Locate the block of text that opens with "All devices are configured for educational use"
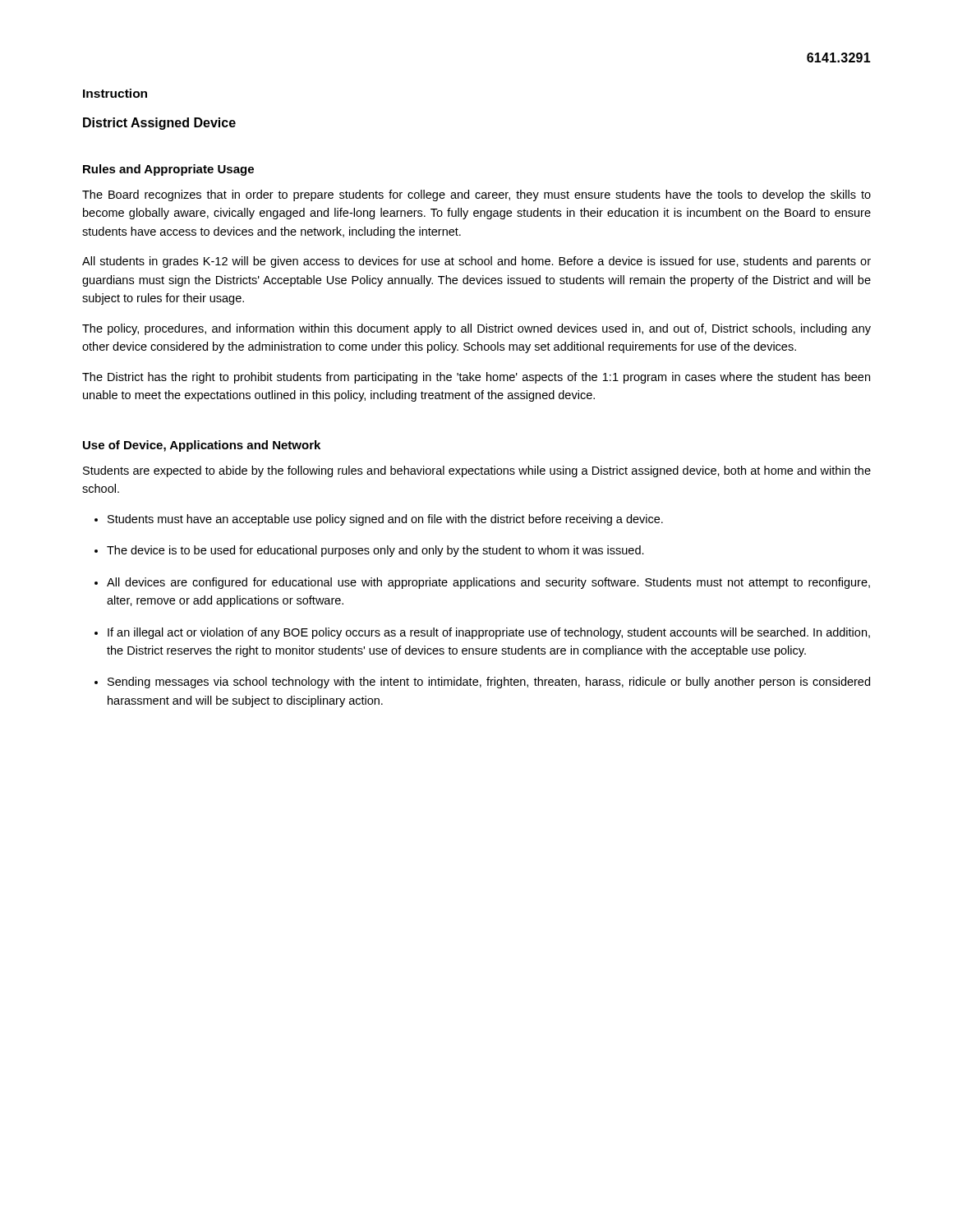The width and height of the screenshot is (953, 1232). point(489,591)
